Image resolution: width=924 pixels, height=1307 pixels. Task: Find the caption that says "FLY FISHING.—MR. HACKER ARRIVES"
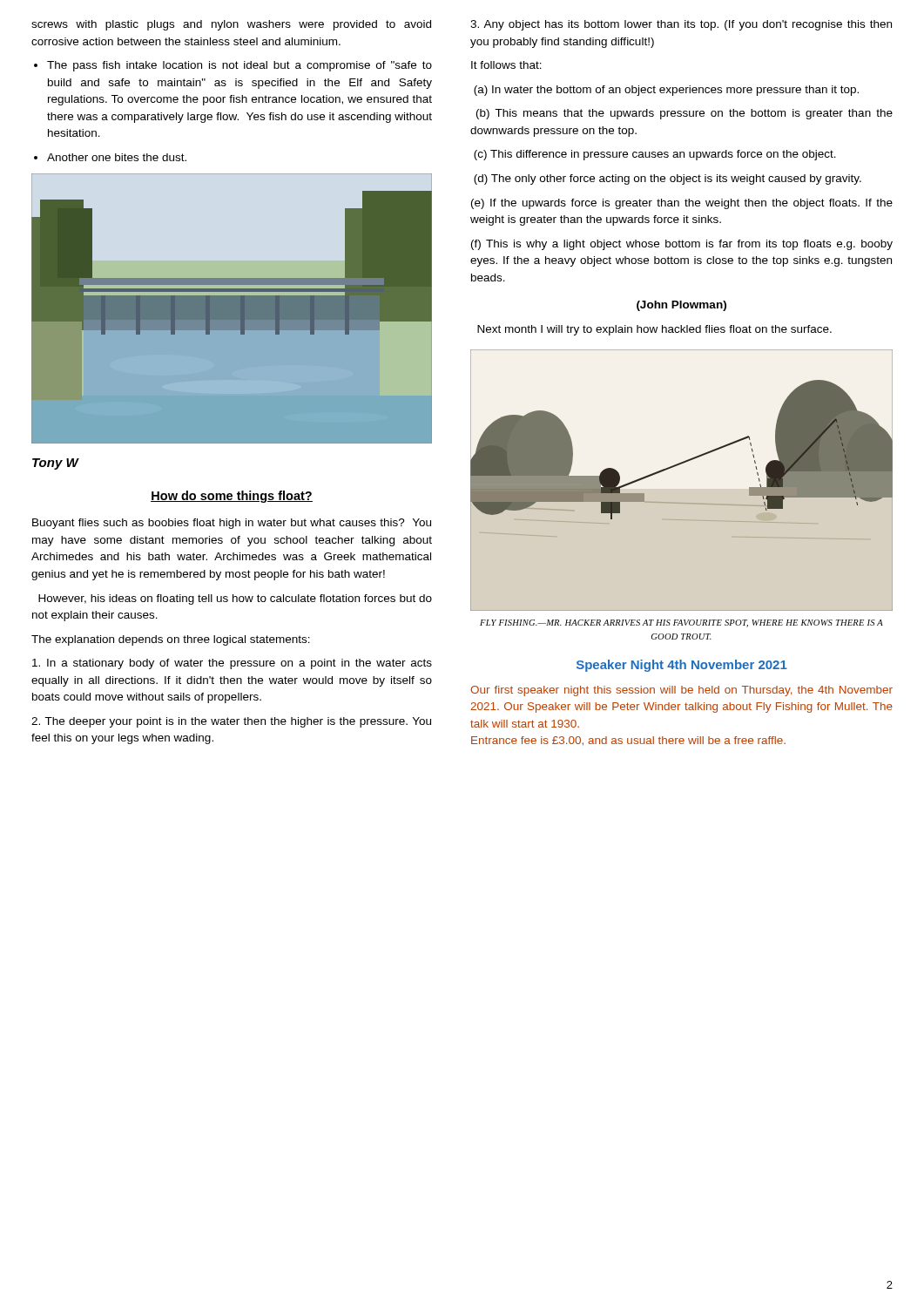tap(681, 630)
